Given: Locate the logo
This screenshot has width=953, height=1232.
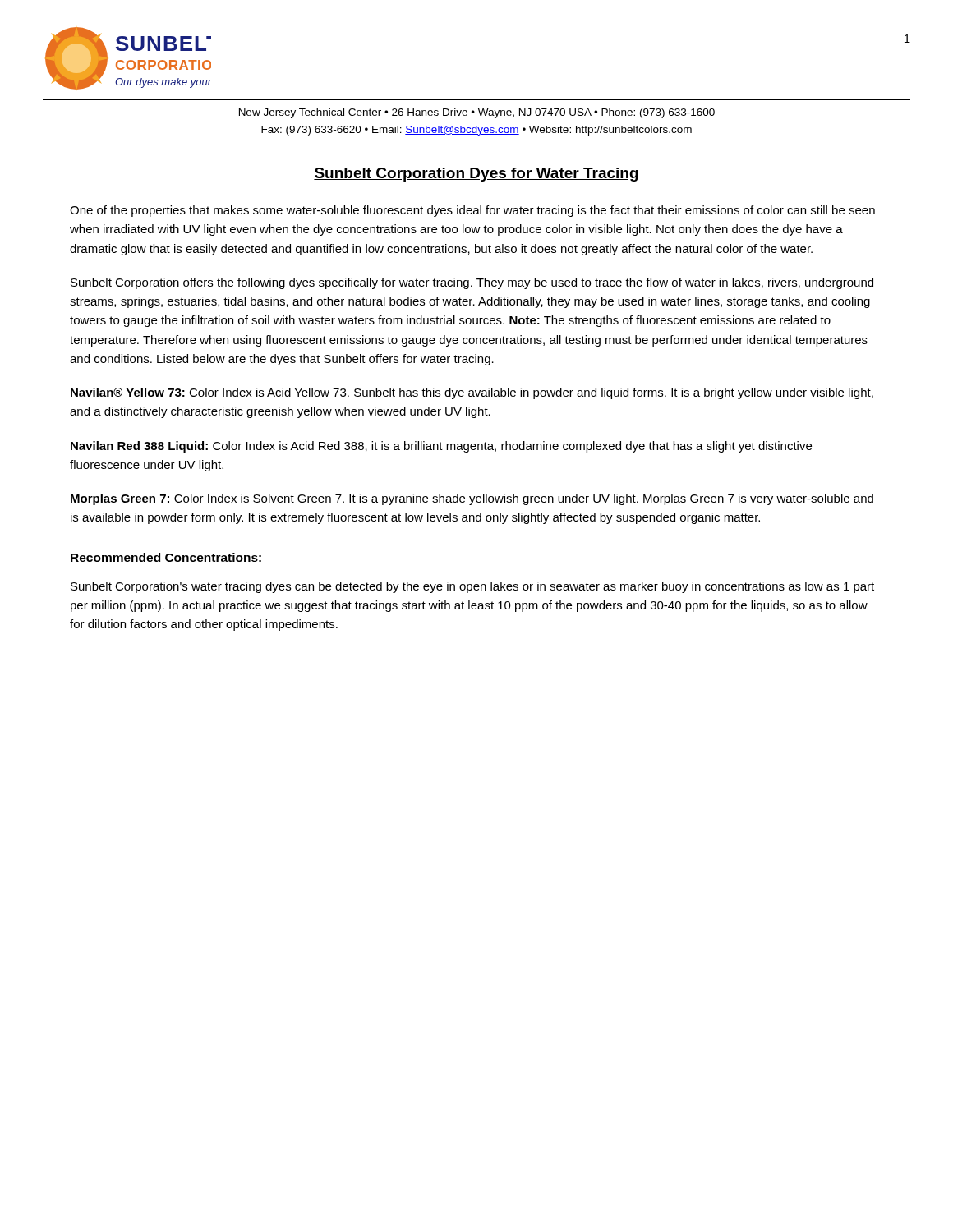Looking at the screenshot, I should [127, 60].
